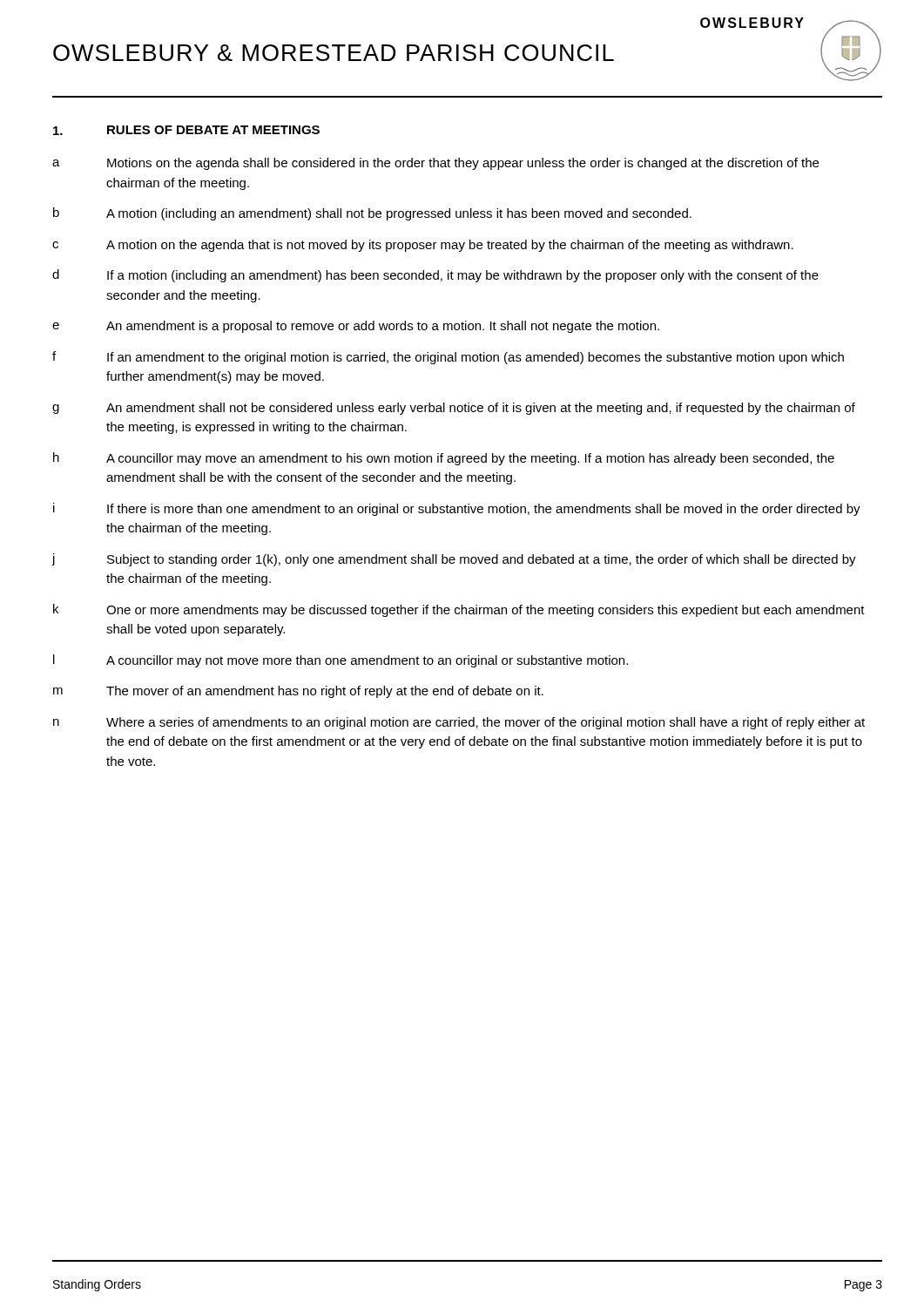Viewport: 924px width, 1307px height.
Task: Where does it say "1. RULES OF DEBATE AT MEETINGS"?
Action: pyautogui.click(x=186, y=130)
